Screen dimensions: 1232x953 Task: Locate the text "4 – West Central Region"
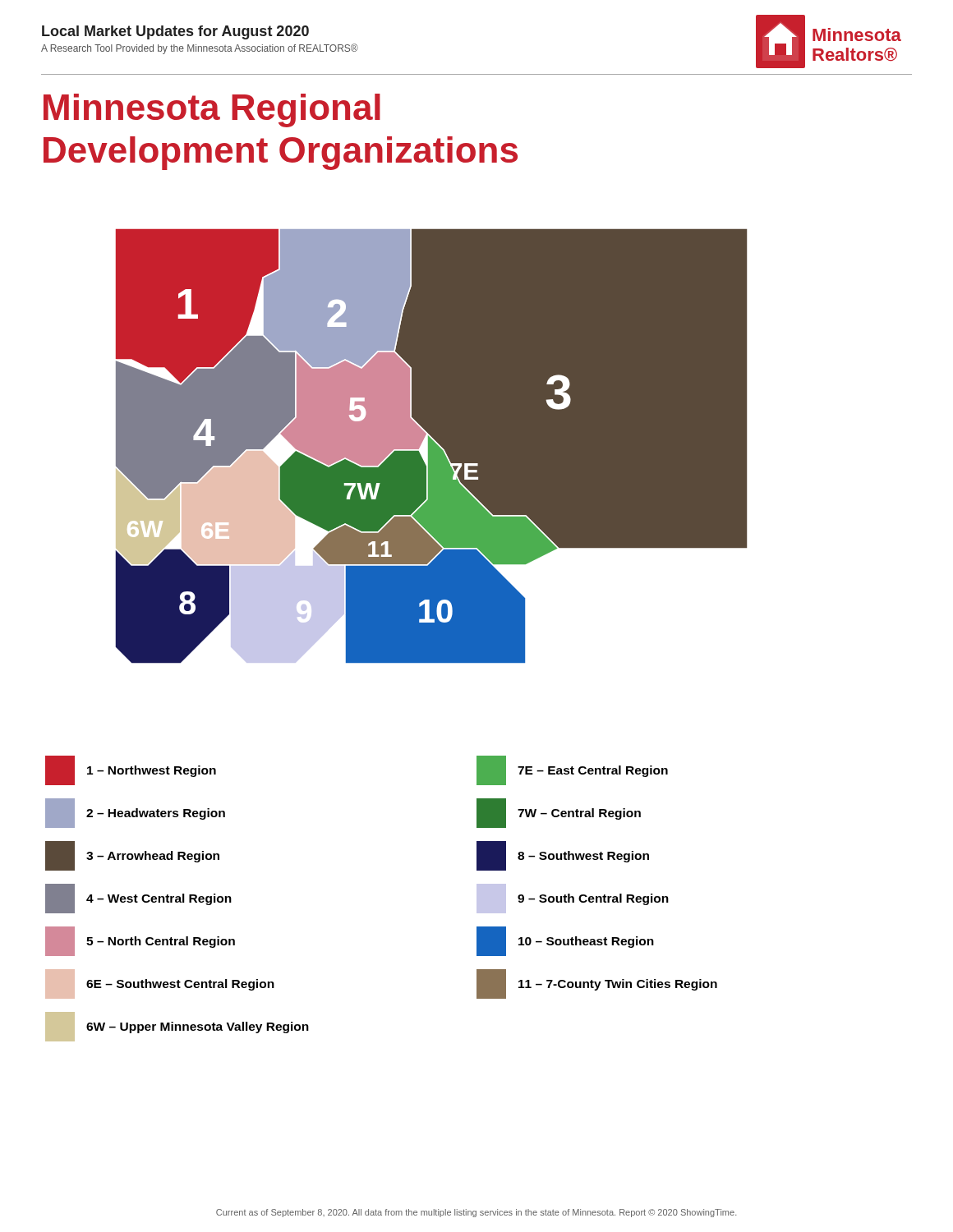pyautogui.click(x=138, y=898)
